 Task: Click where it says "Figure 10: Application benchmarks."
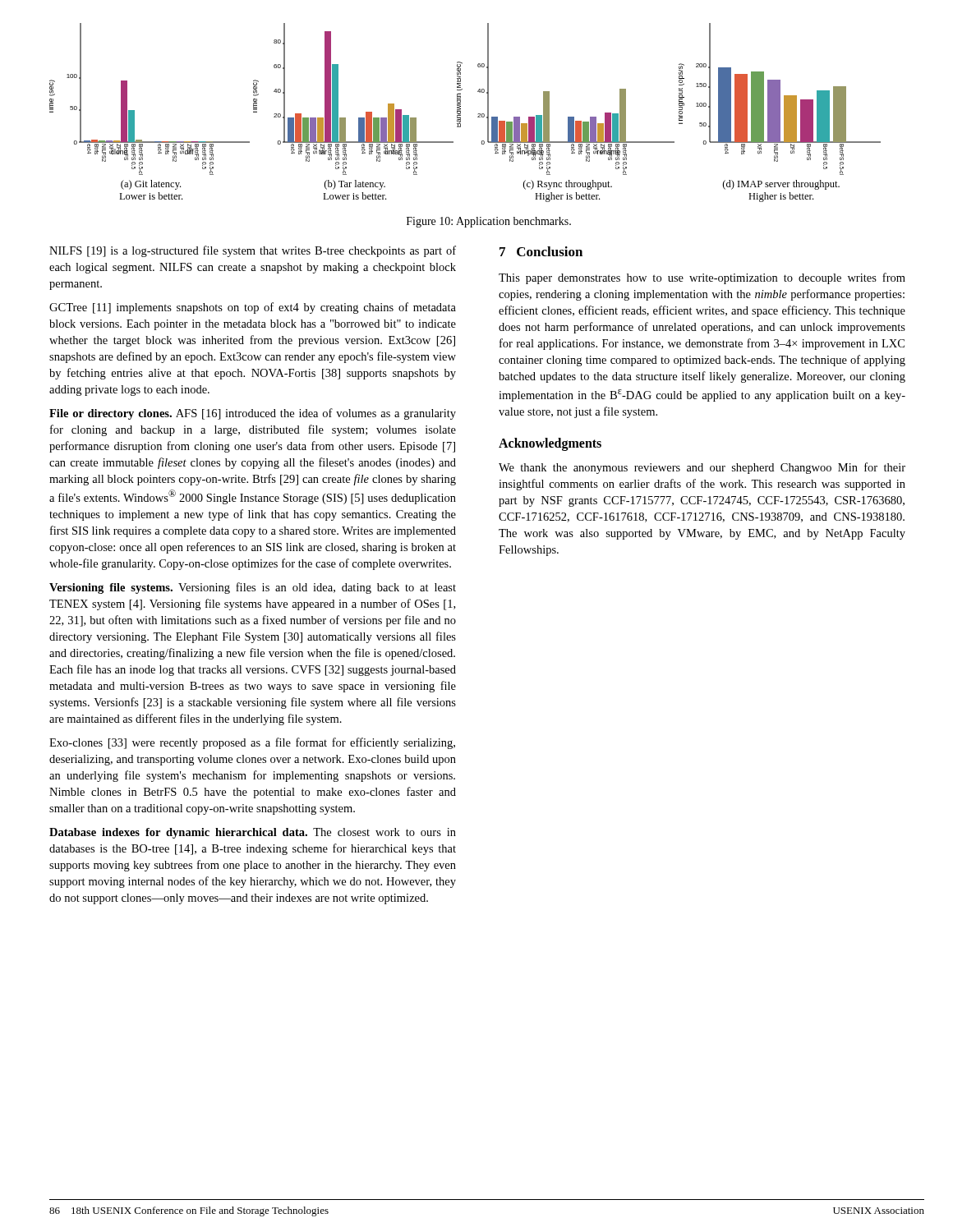tap(489, 221)
